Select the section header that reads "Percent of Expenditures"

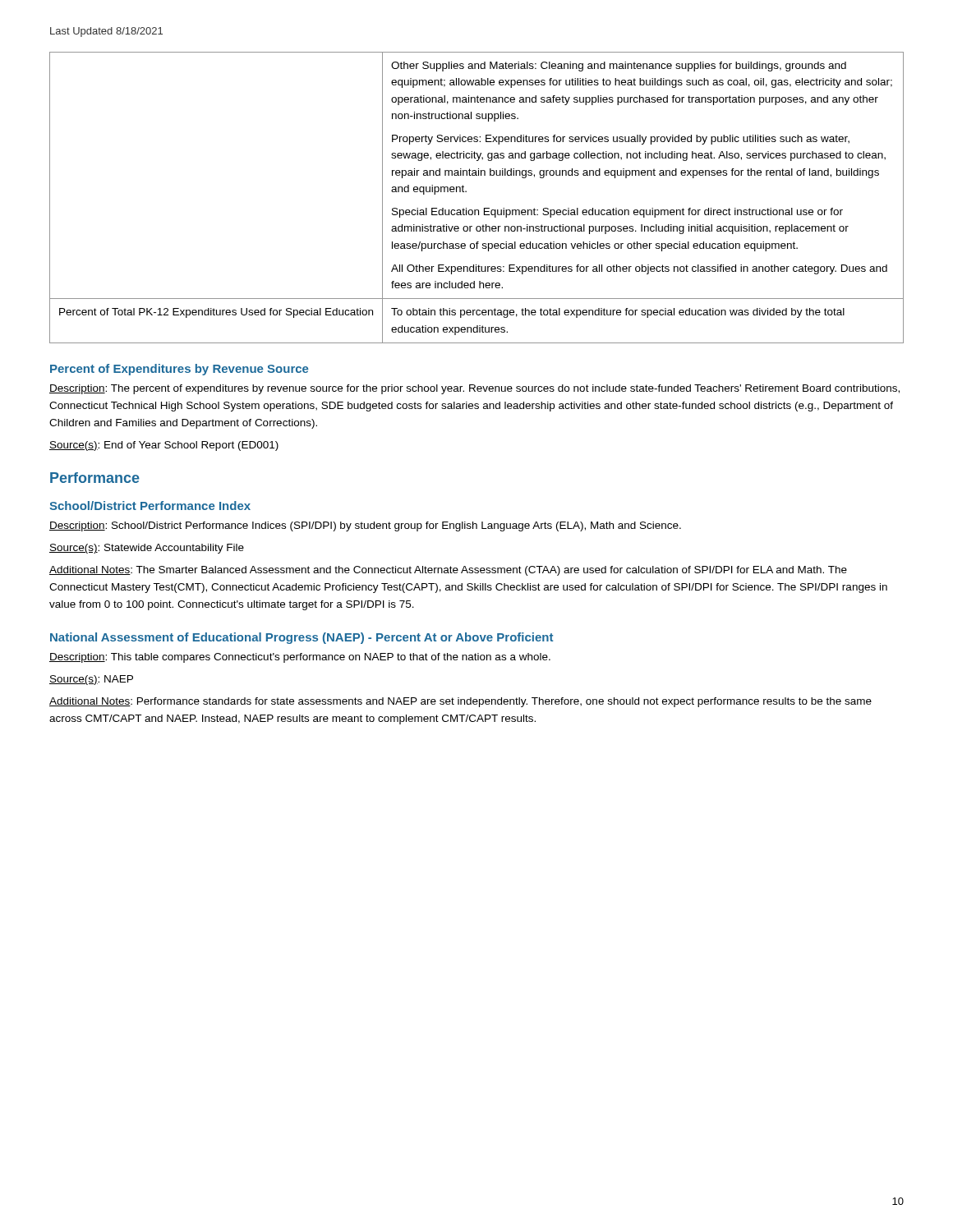[x=179, y=368]
